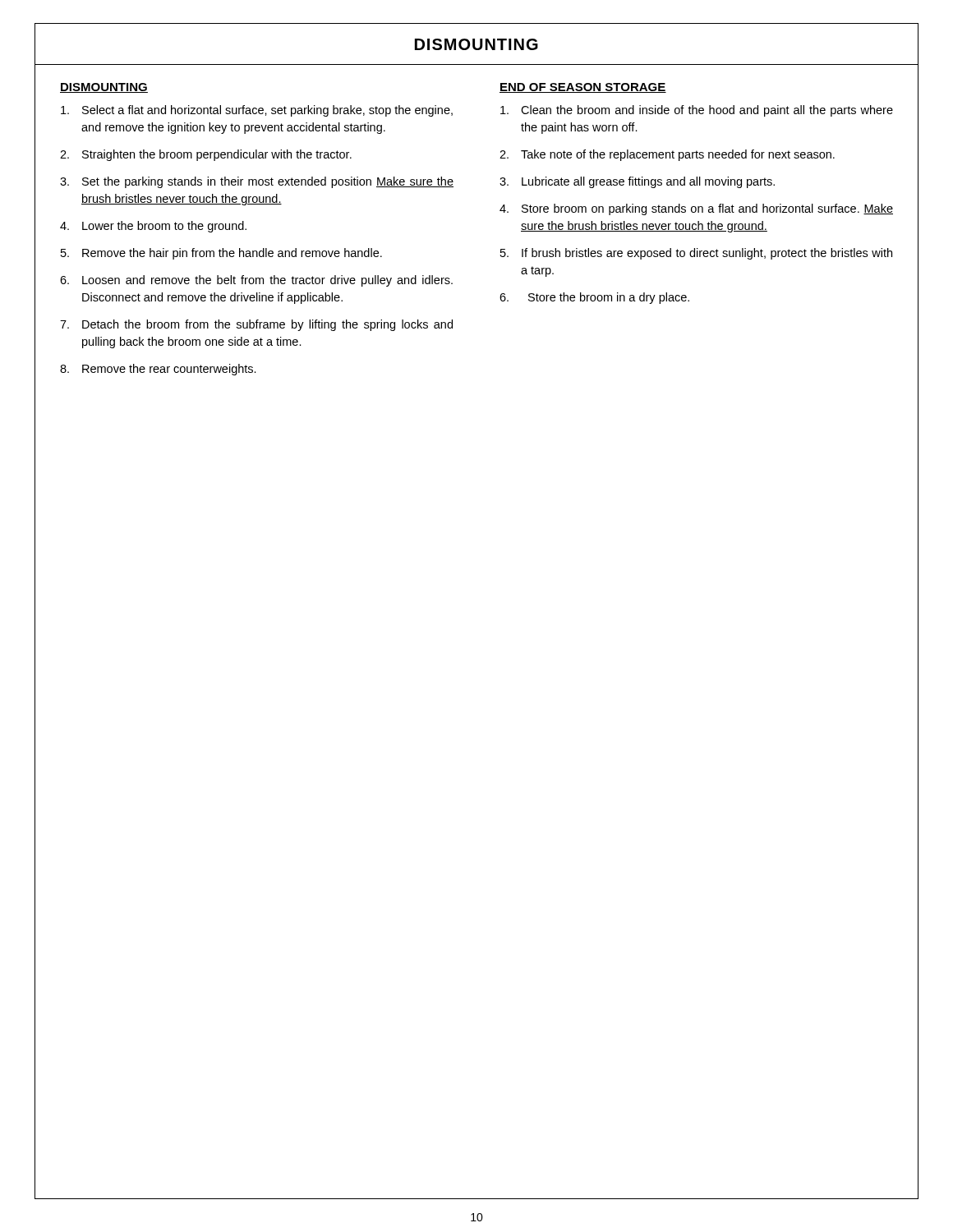Click on the text starting "2. Take note of the"
Viewport: 953px width, 1232px height.
(x=696, y=155)
